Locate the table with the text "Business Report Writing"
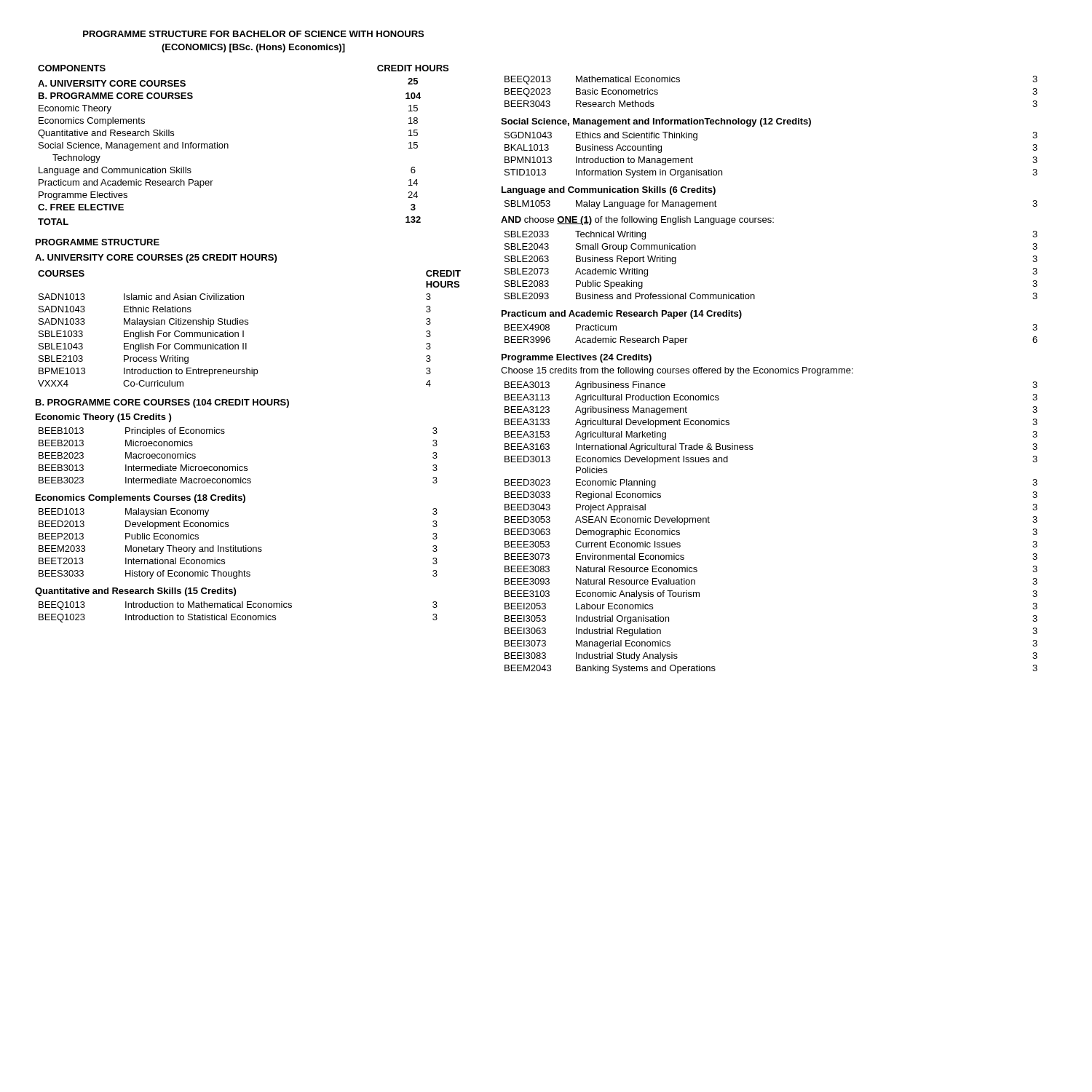 [779, 265]
